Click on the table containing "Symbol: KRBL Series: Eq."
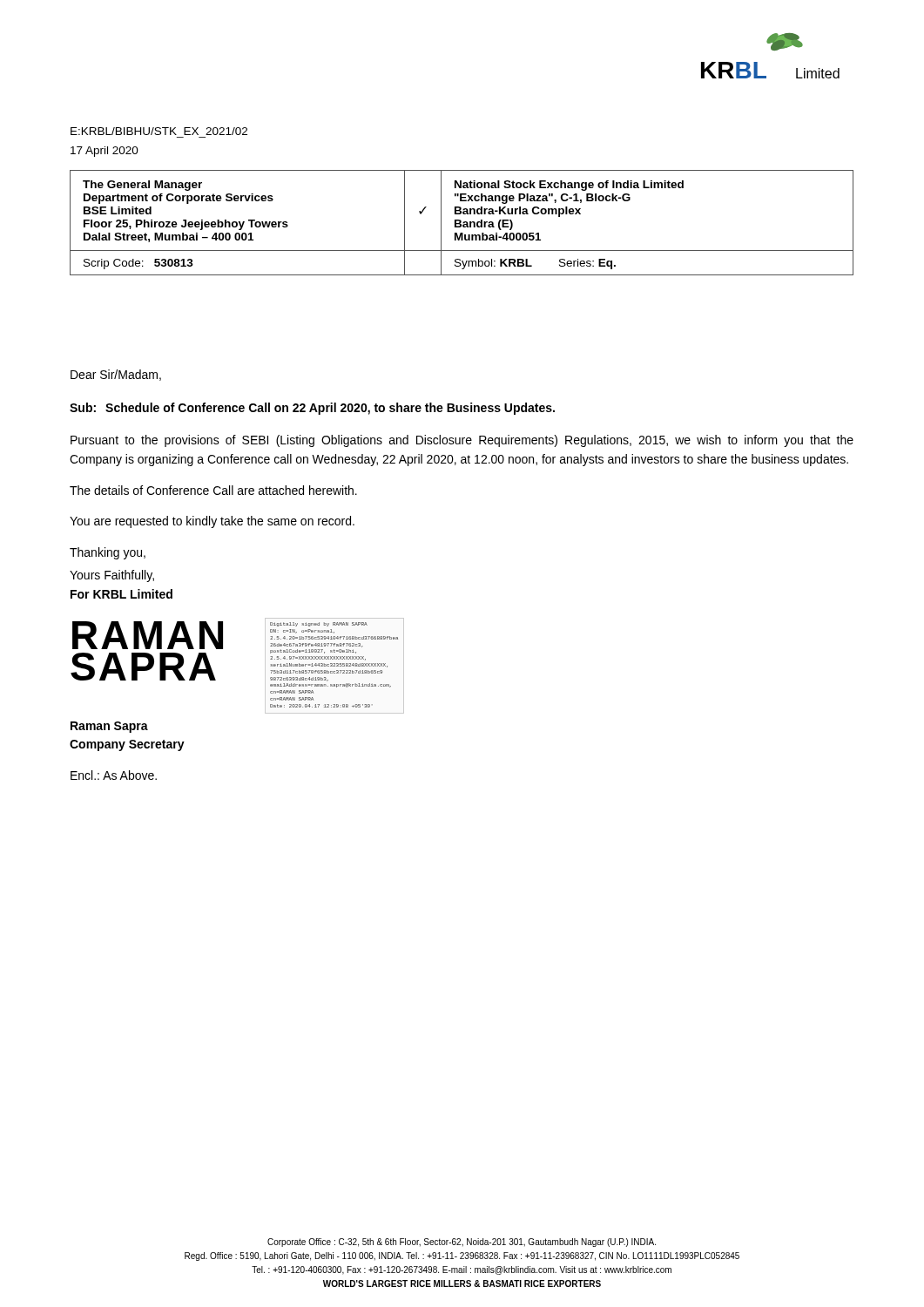 462,223
